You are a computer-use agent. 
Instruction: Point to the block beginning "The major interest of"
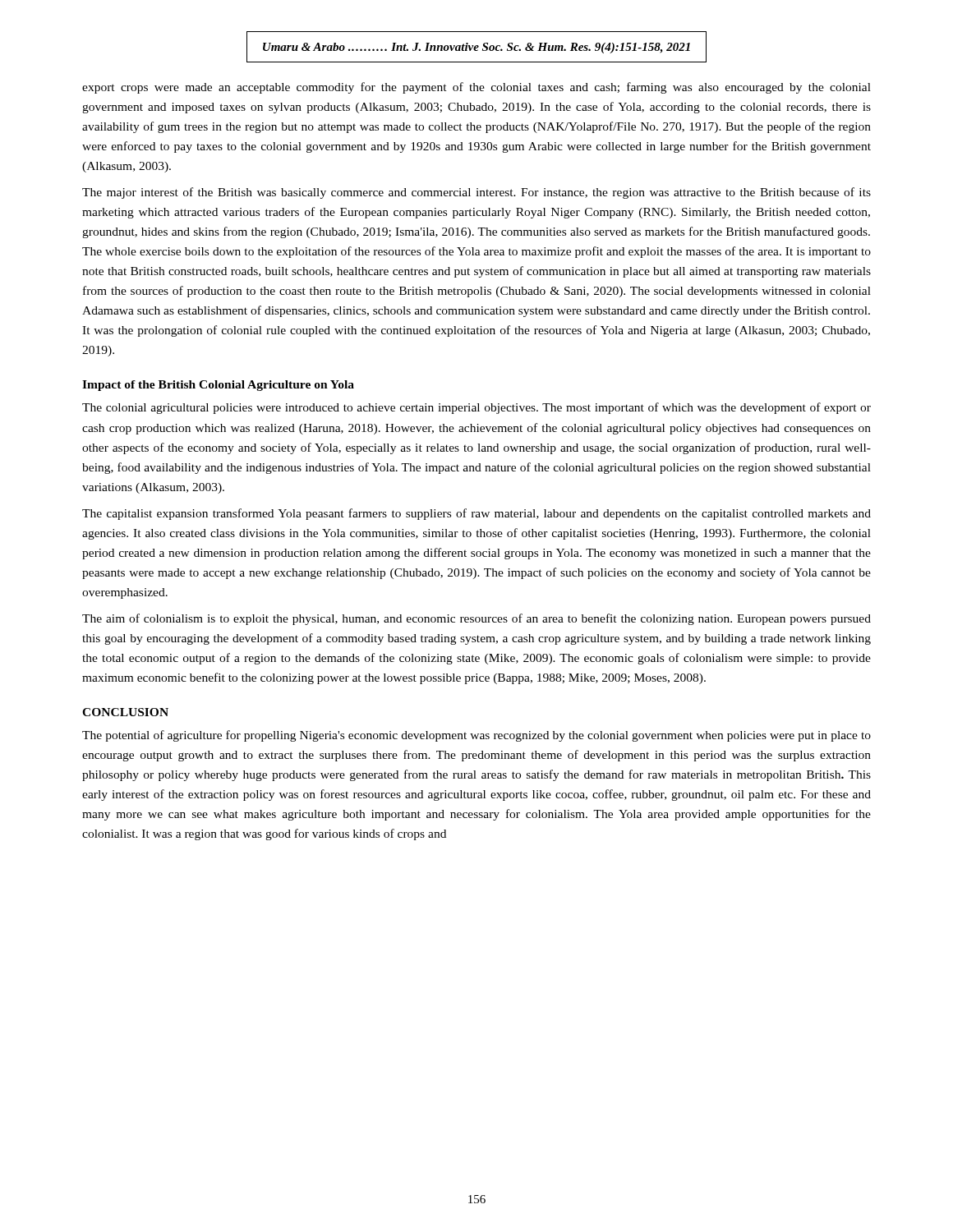coord(476,271)
